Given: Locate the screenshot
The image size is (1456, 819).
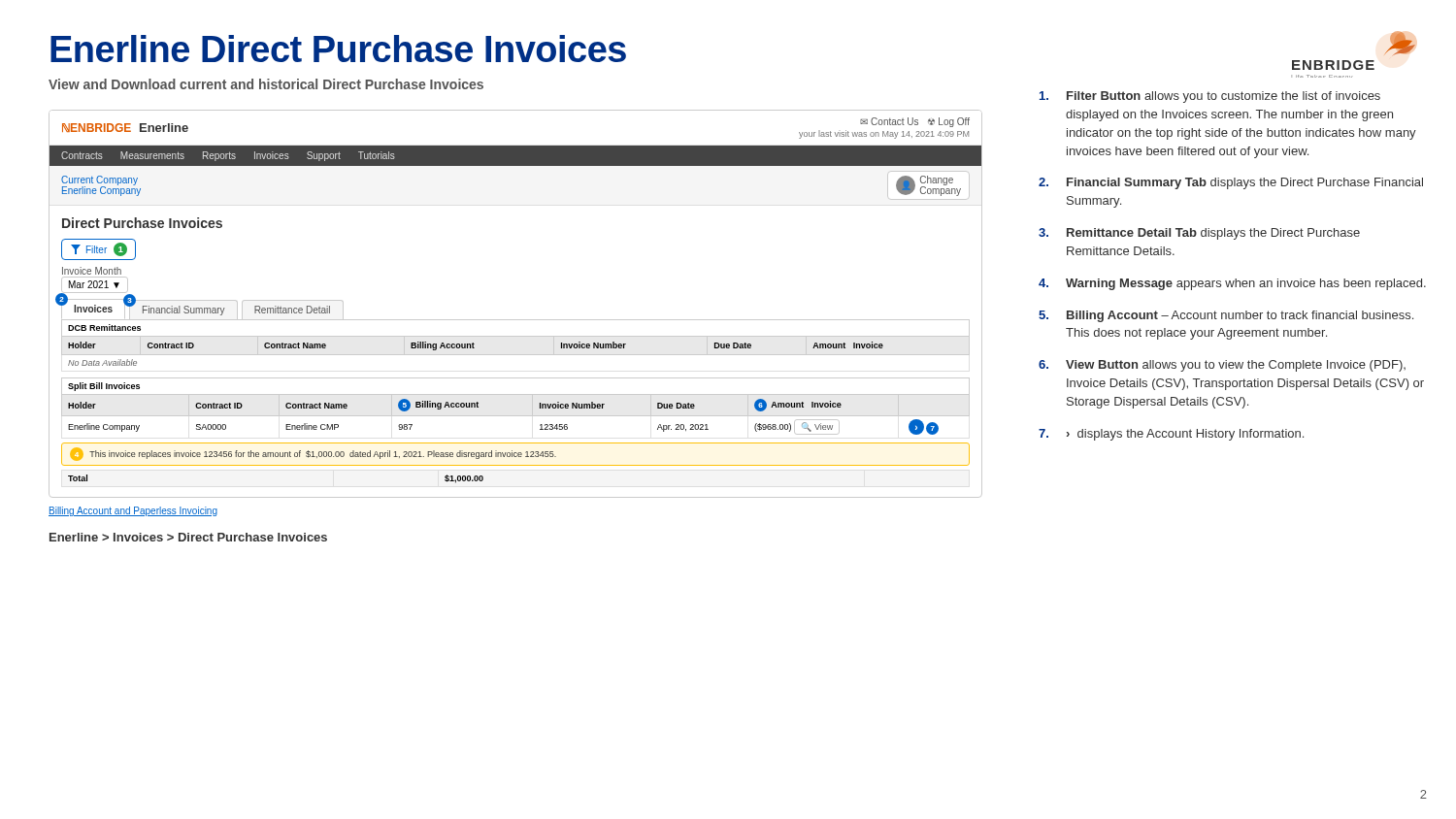Looking at the screenshot, I should pyautogui.click(x=519, y=313).
